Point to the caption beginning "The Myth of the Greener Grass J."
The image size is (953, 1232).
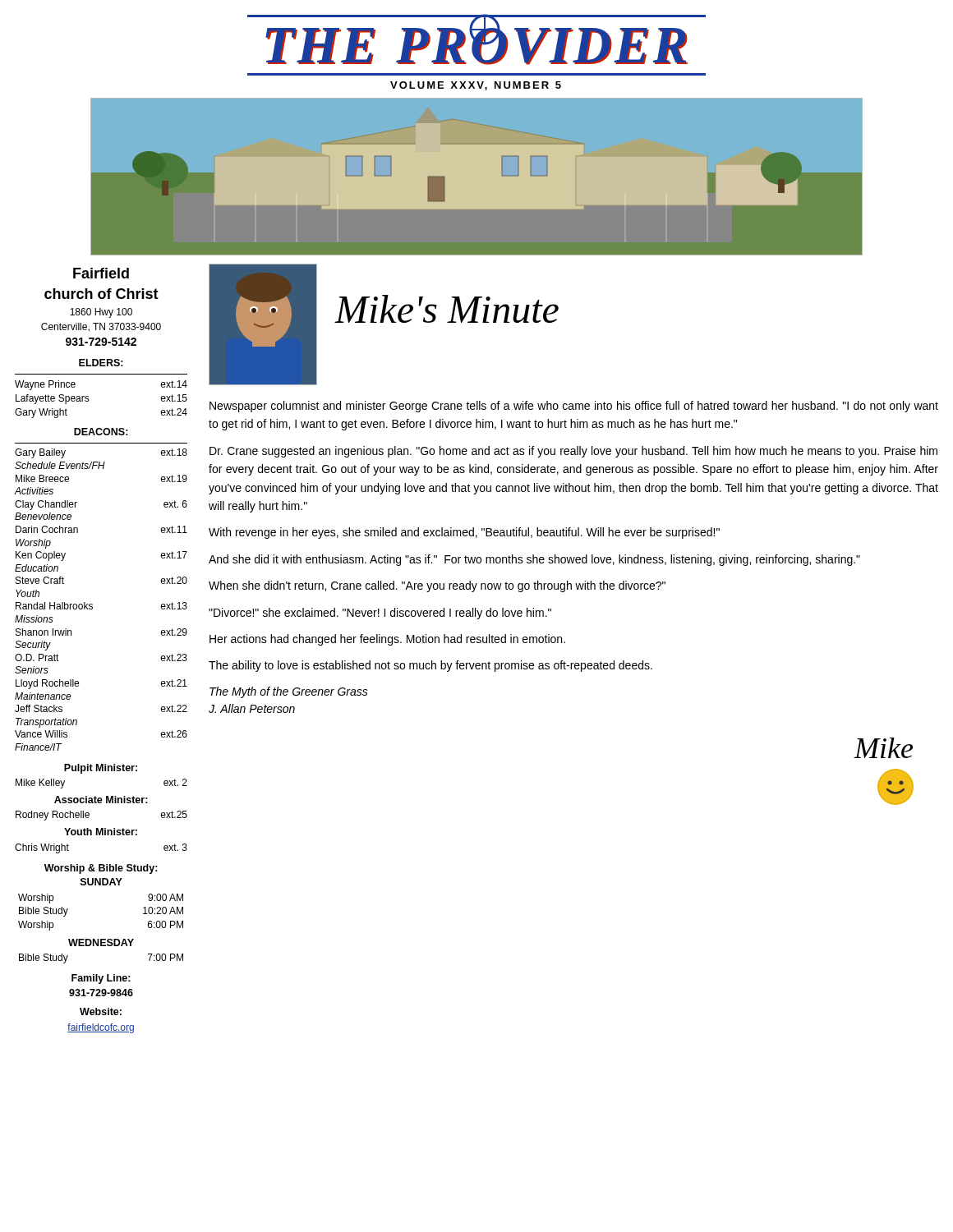click(x=288, y=700)
